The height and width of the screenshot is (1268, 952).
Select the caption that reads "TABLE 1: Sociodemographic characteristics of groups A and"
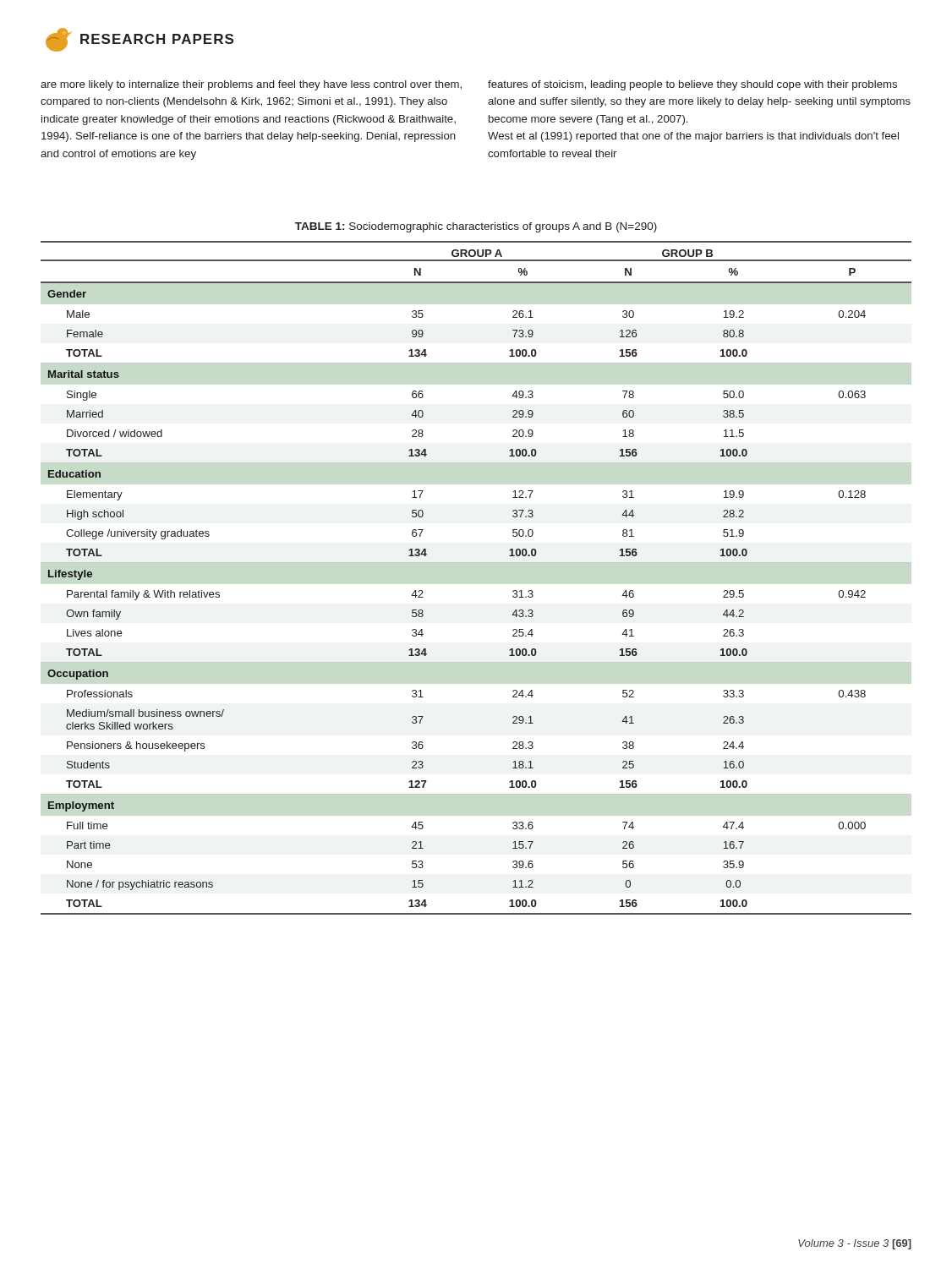click(476, 226)
